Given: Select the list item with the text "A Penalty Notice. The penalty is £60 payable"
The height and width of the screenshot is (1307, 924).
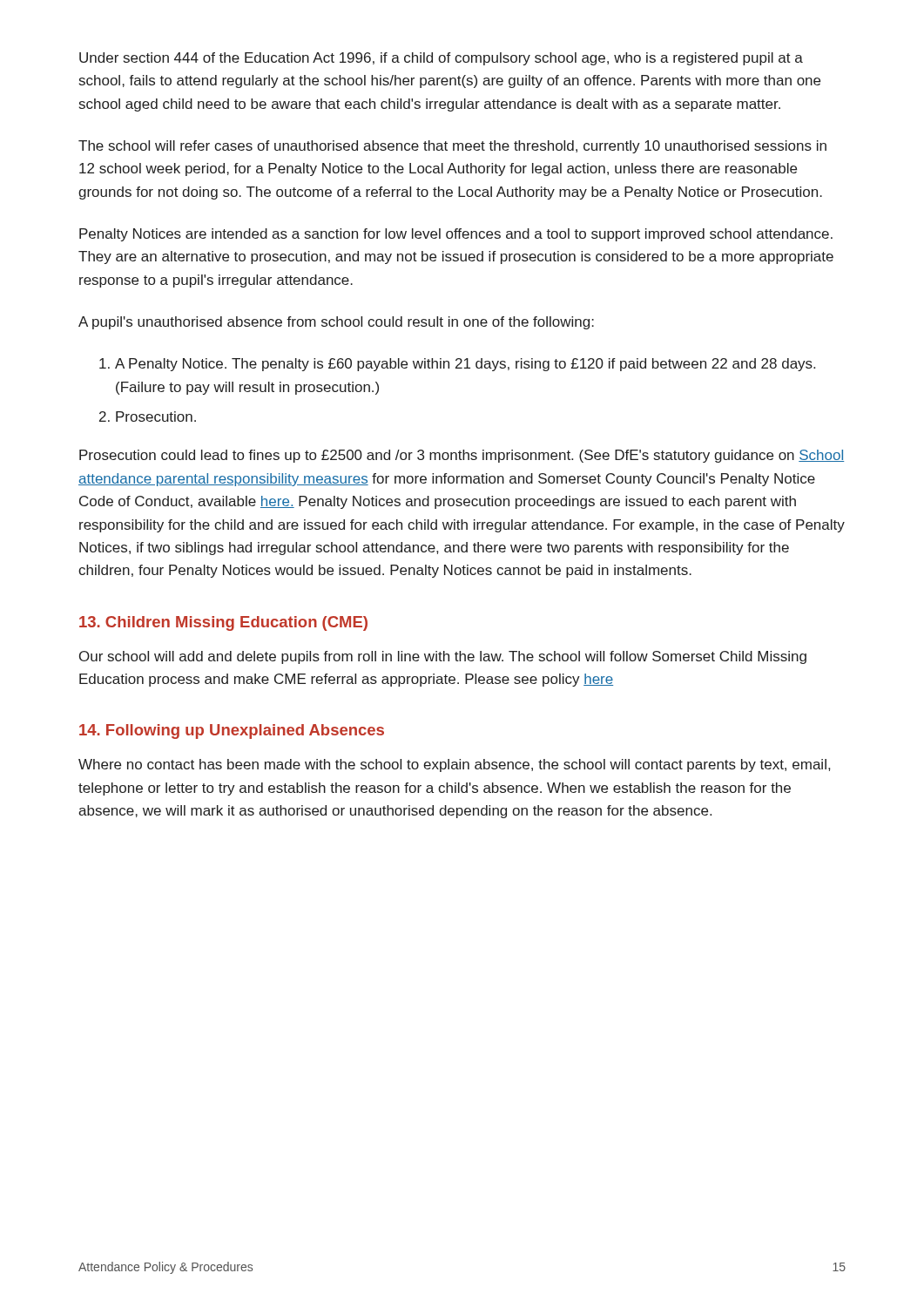Looking at the screenshot, I should coord(466,376).
